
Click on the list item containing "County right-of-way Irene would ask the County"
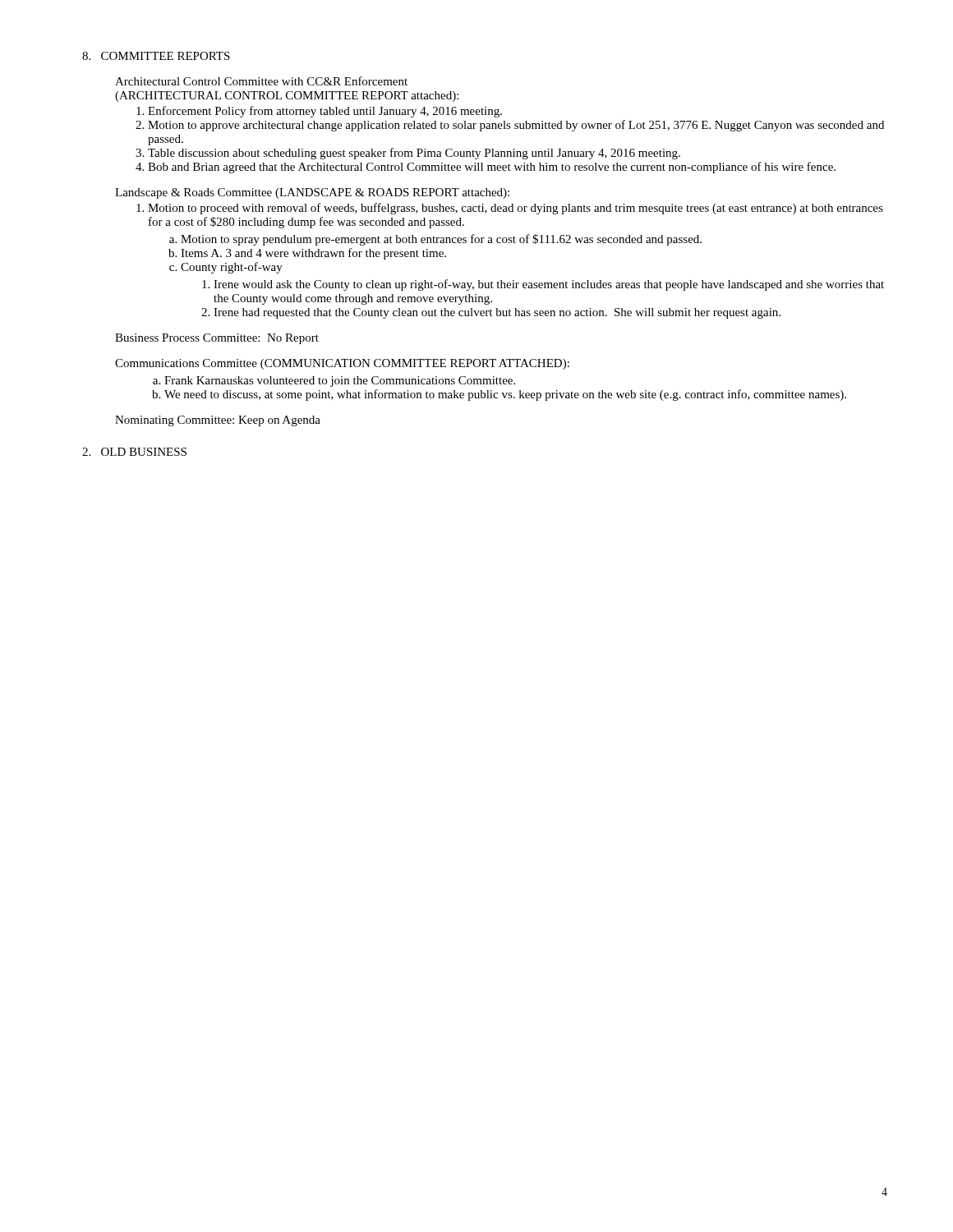(534, 290)
